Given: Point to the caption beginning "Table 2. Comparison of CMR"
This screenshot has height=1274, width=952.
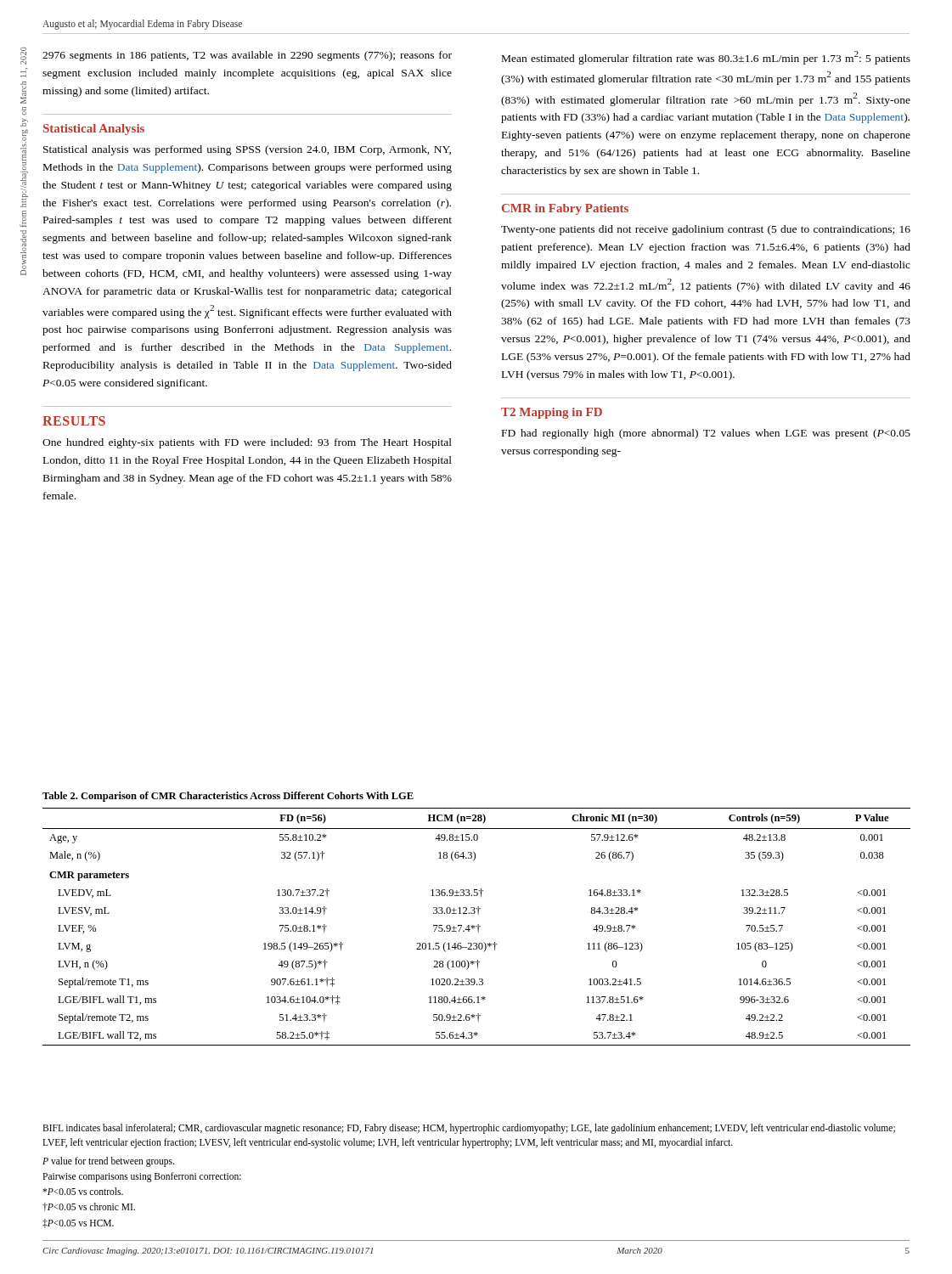Looking at the screenshot, I should point(228,796).
